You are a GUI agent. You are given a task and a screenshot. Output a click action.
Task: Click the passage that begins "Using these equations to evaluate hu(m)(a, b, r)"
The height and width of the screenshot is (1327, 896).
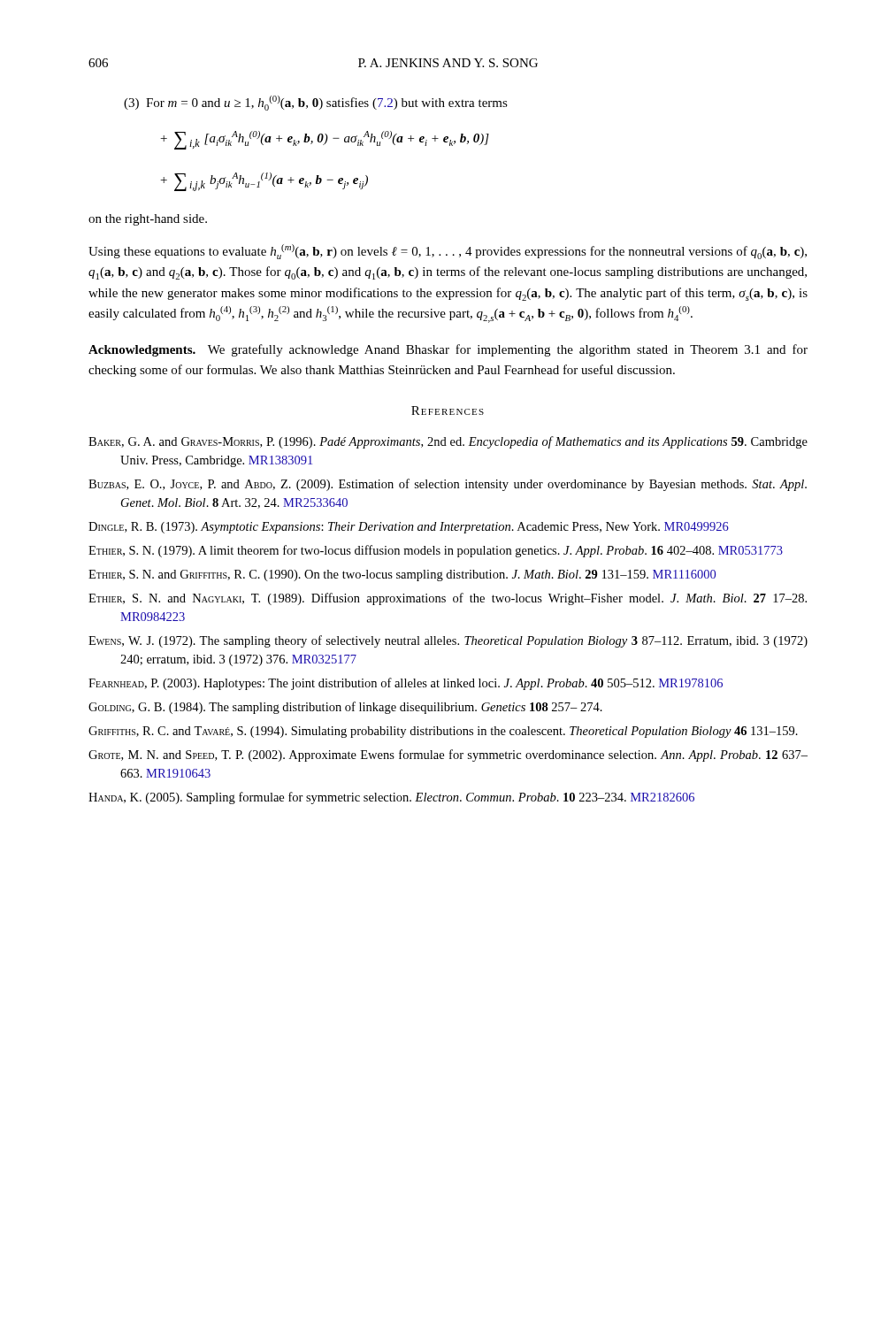(448, 282)
